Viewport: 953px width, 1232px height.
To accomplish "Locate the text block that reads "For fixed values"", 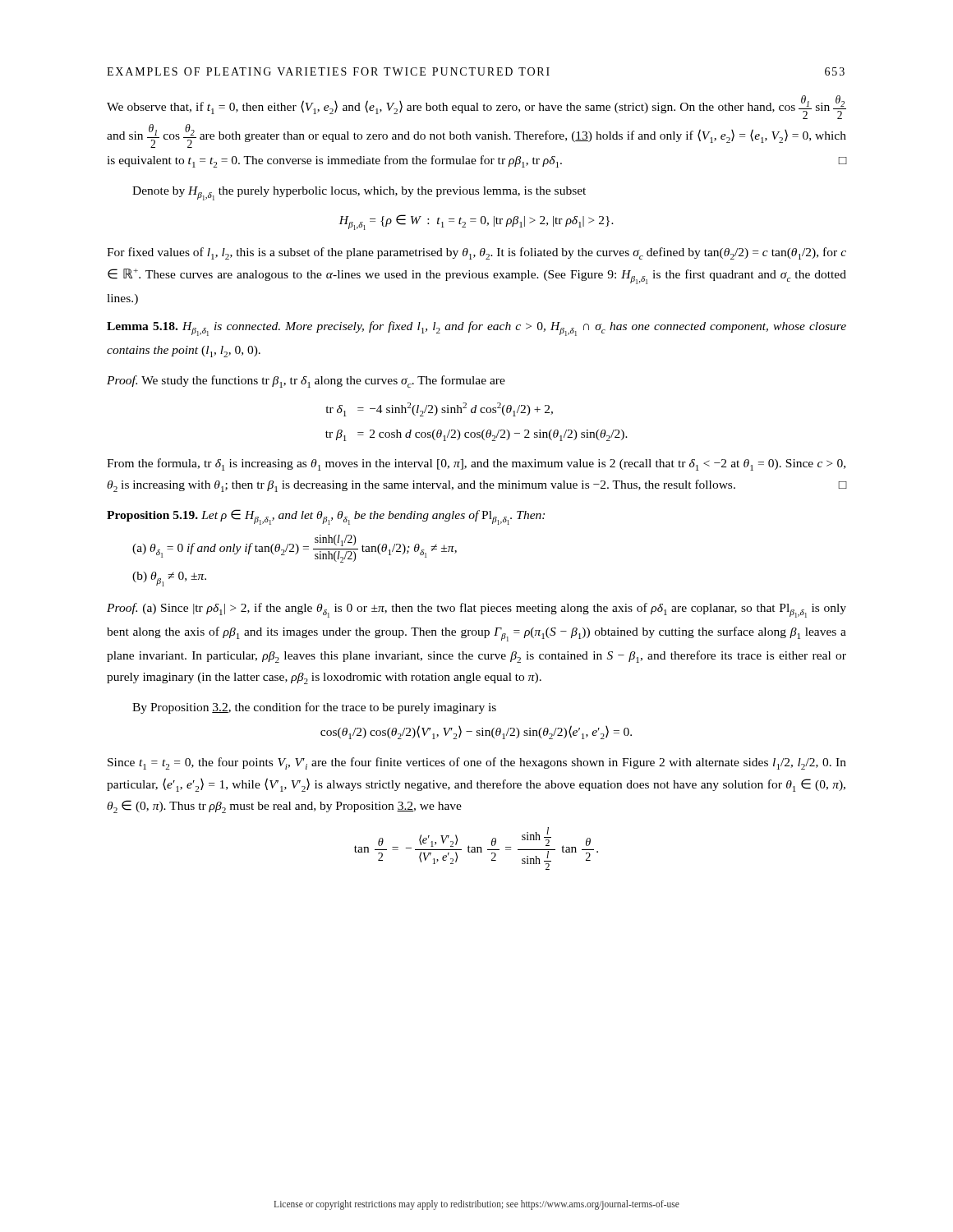I will (476, 275).
